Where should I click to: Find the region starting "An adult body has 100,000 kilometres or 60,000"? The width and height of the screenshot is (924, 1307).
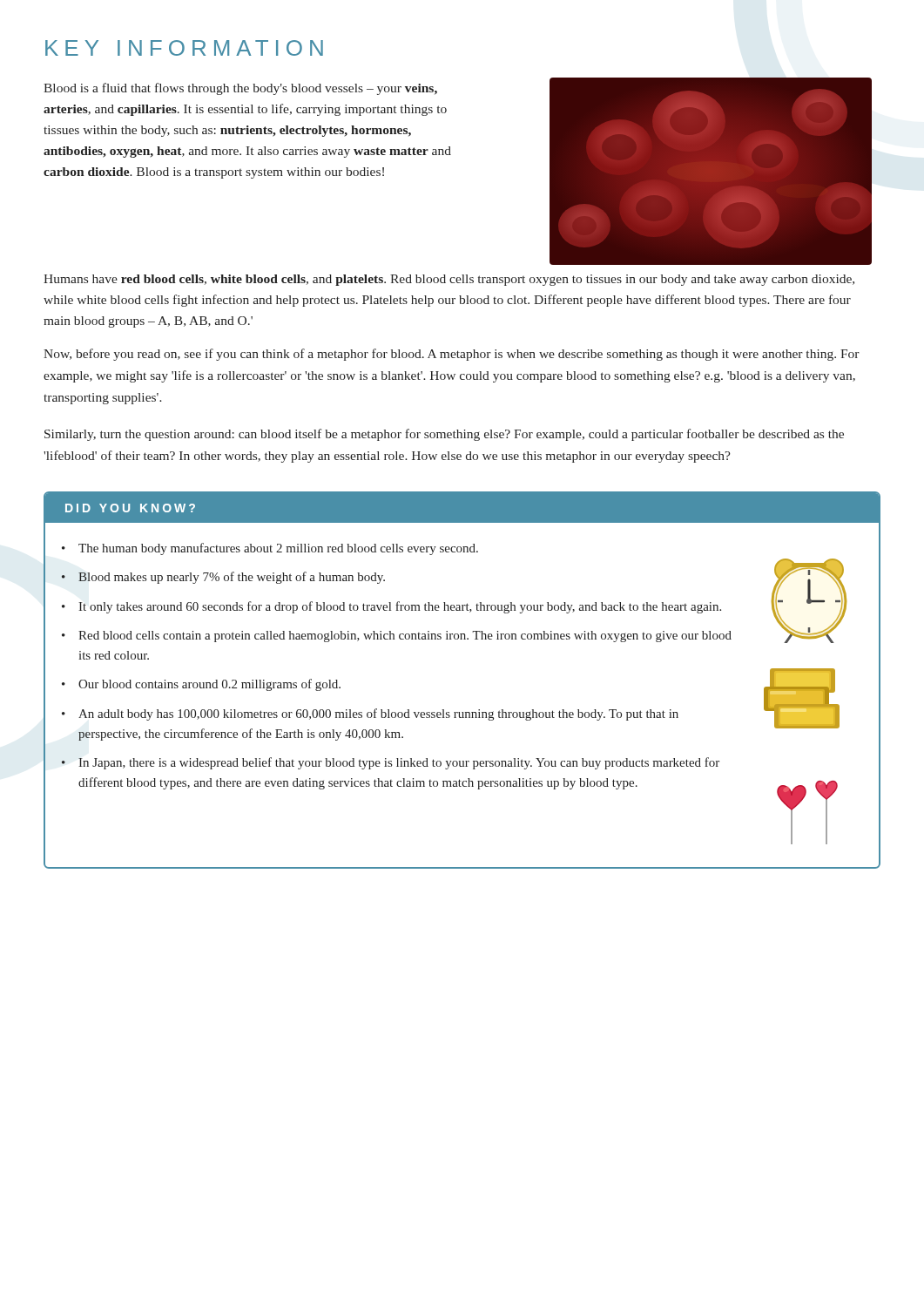point(379,723)
